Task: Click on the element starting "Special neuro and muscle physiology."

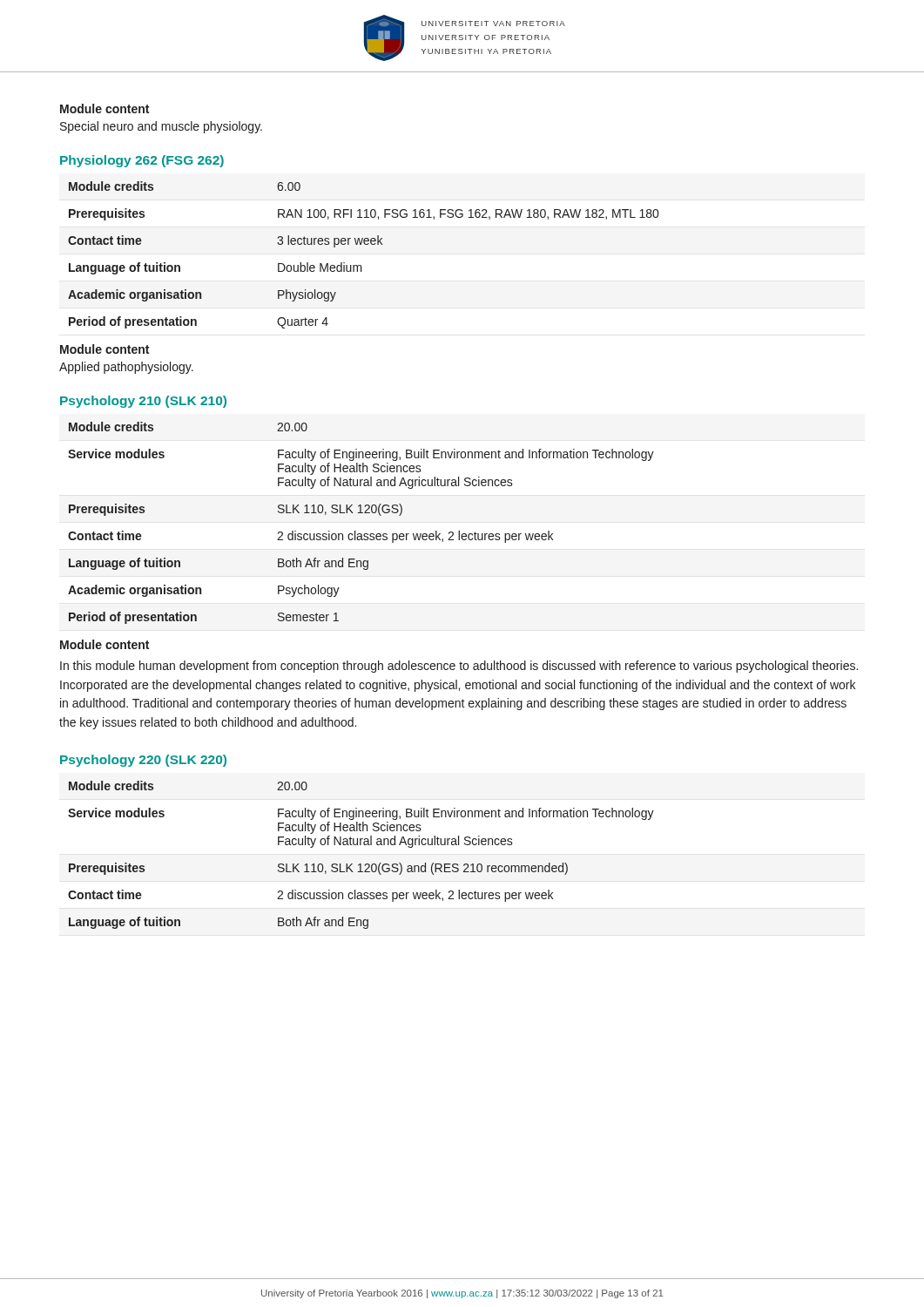Action: click(161, 127)
